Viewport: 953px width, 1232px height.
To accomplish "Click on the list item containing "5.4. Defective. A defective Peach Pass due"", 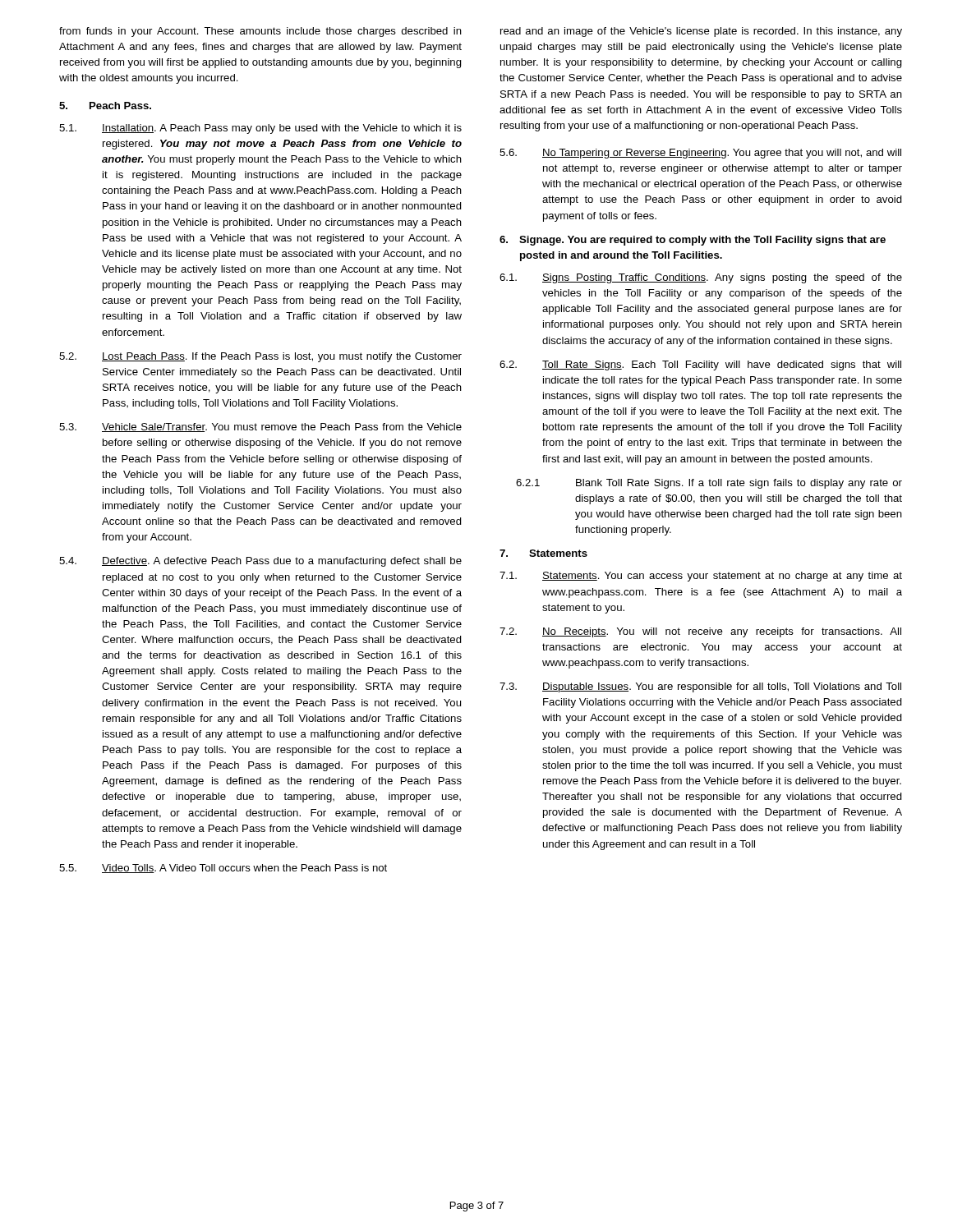I will tap(260, 702).
